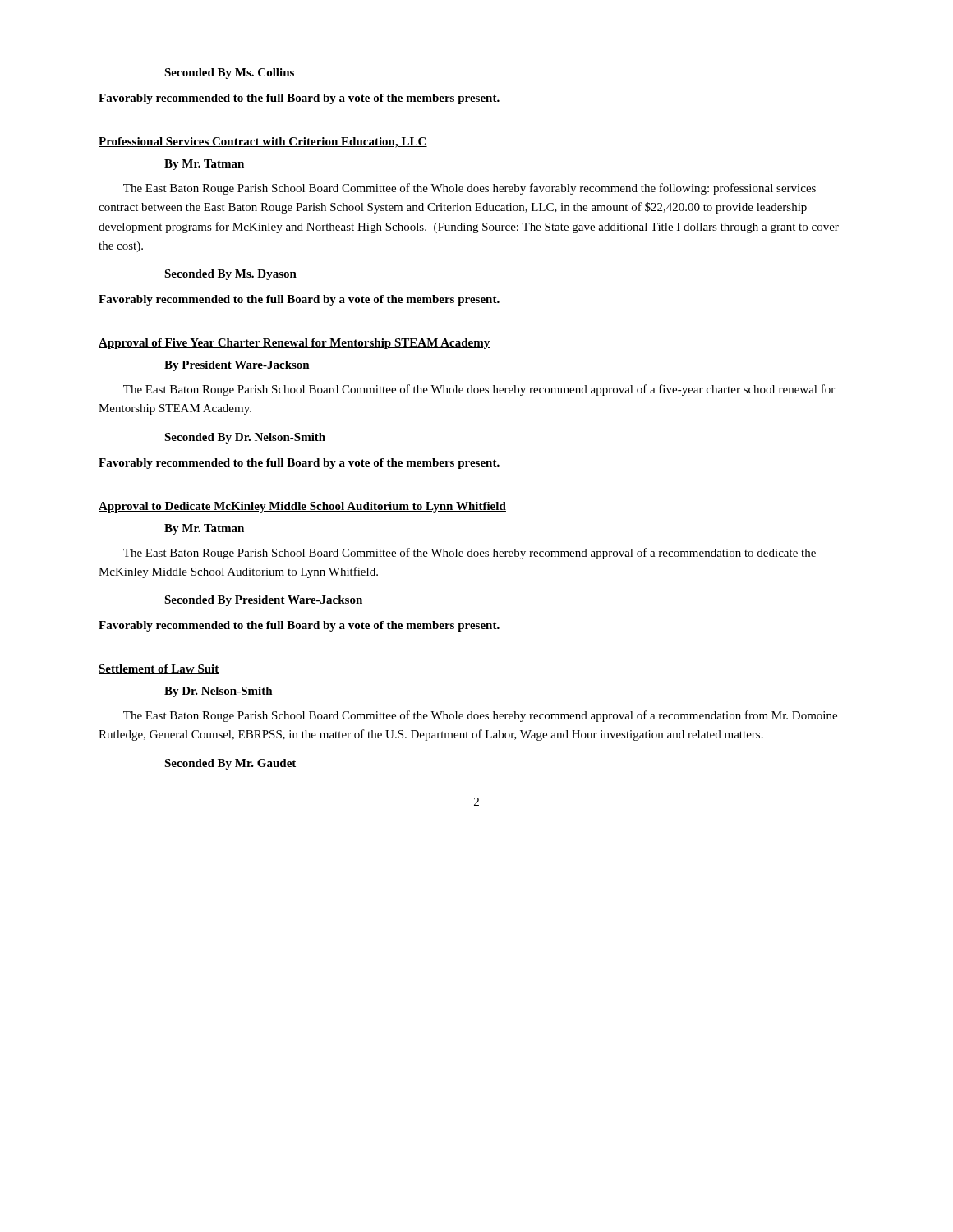The width and height of the screenshot is (953, 1232).
Task: Select the text starting "Approval to Dedicate McKinley"
Action: click(302, 506)
